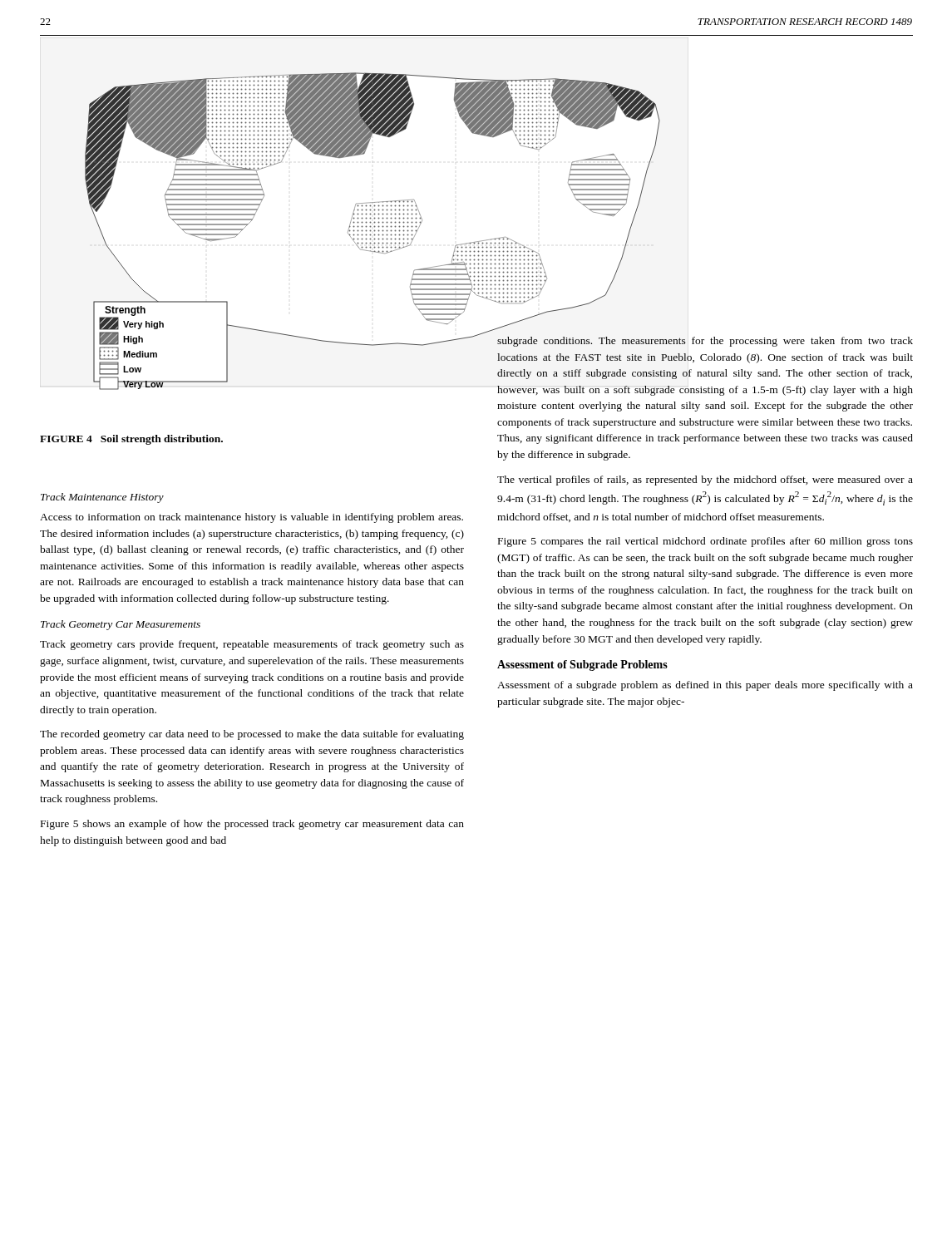Locate the text block containing "subgrade conditions. The measurements for"
The image size is (952, 1247).
click(705, 397)
